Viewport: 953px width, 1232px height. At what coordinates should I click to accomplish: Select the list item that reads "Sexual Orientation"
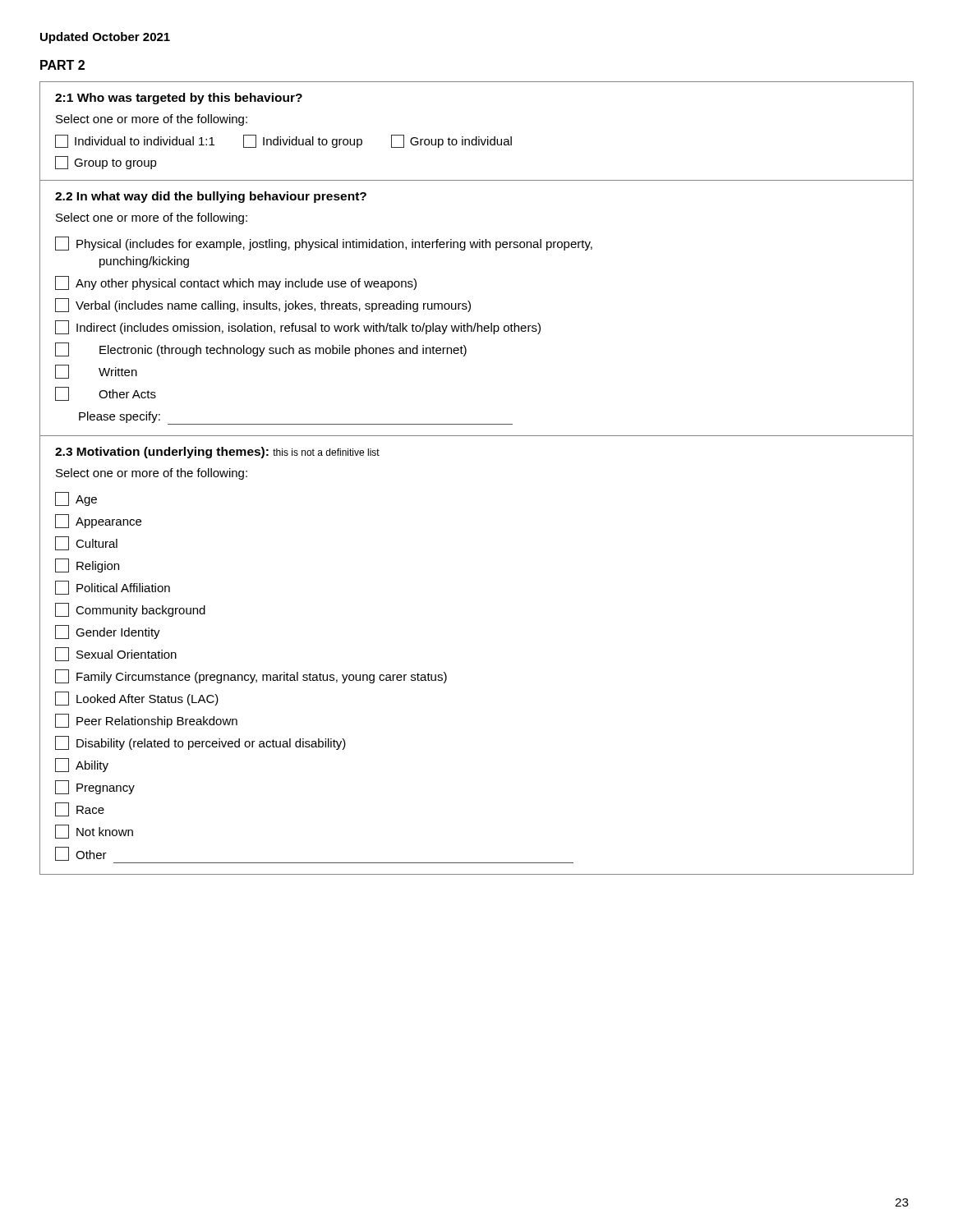pos(116,654)
